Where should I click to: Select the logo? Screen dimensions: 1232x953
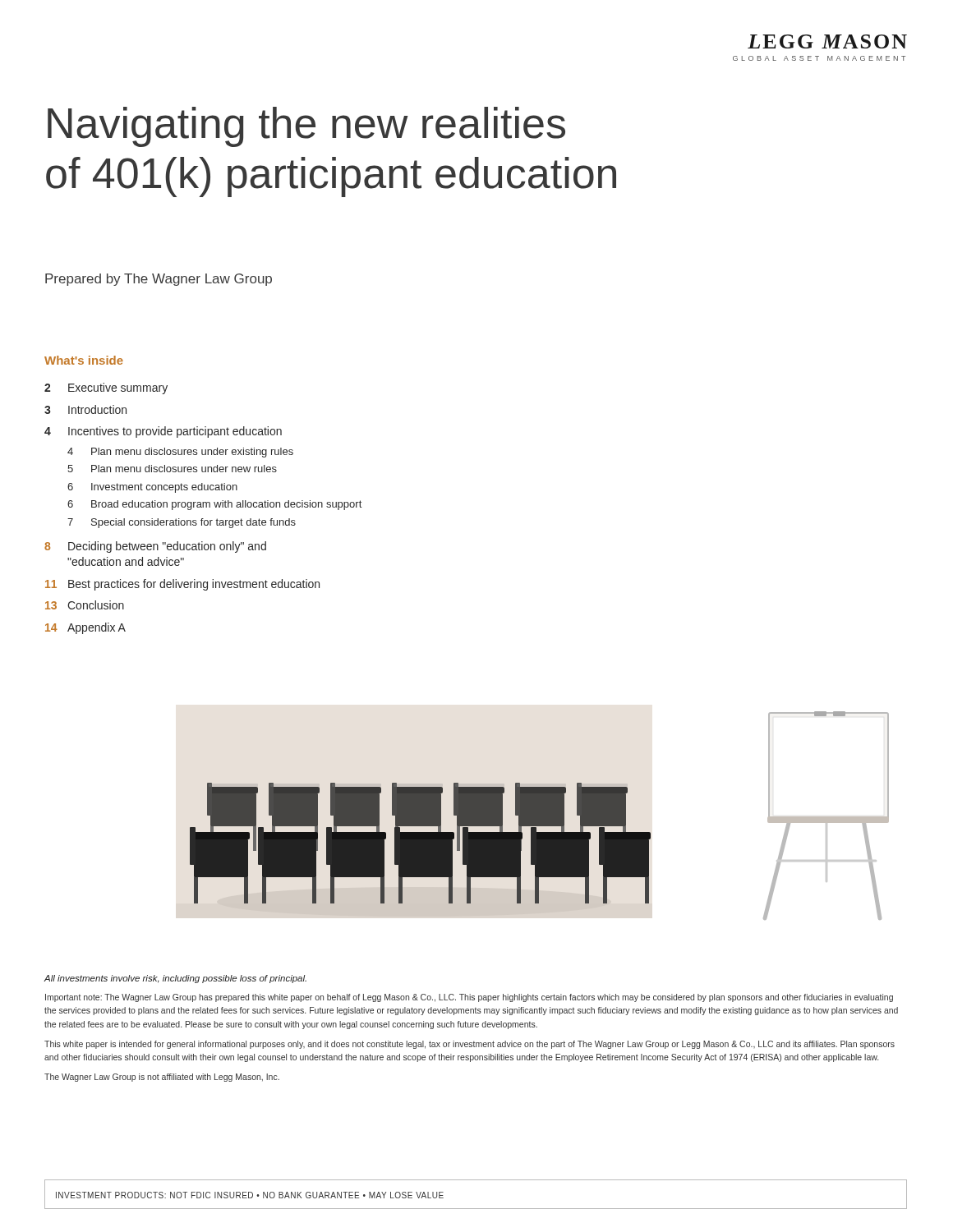pos(820,47)
